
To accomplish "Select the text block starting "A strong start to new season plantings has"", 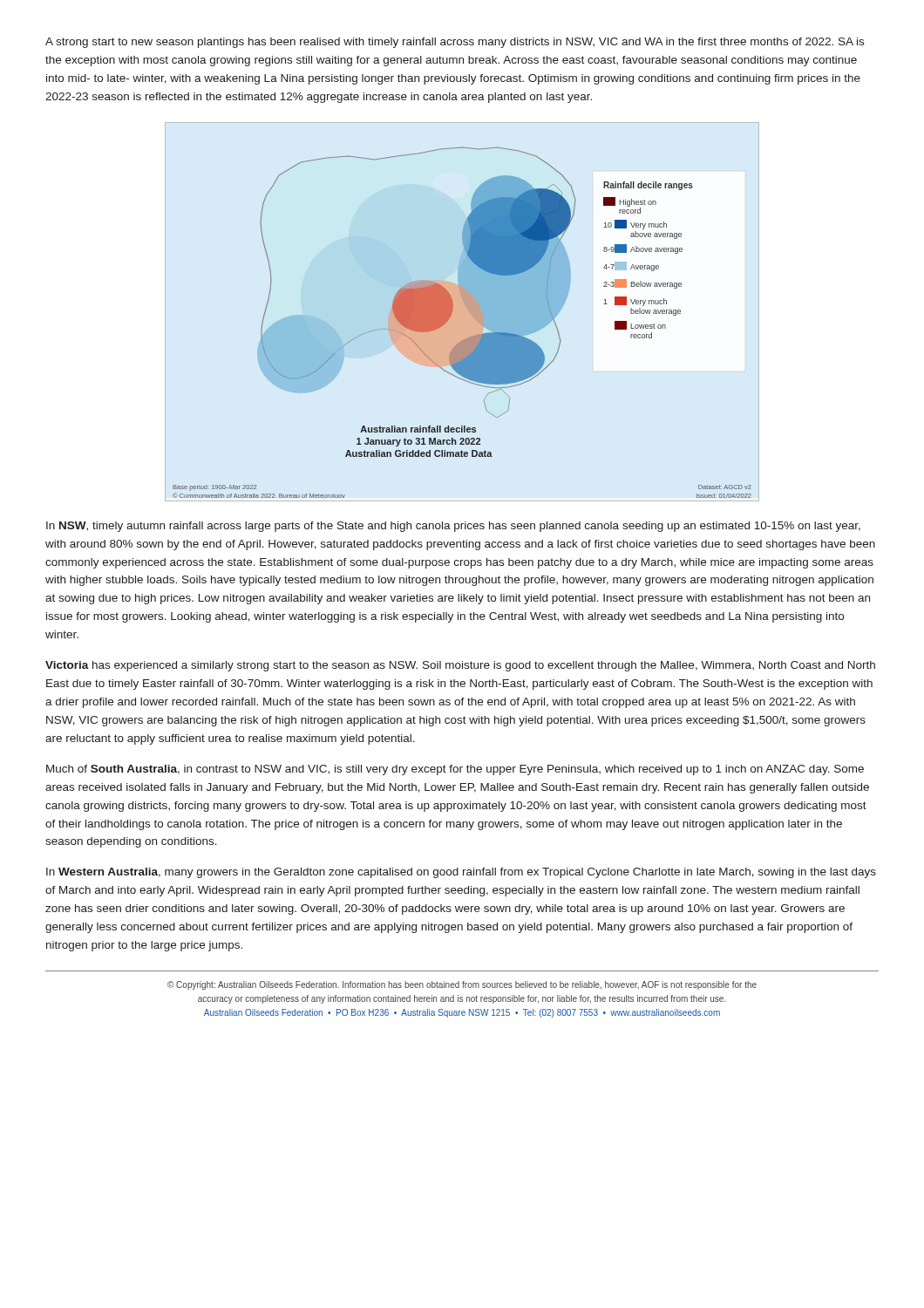I will pyautogui.click(x=455, y=69).
